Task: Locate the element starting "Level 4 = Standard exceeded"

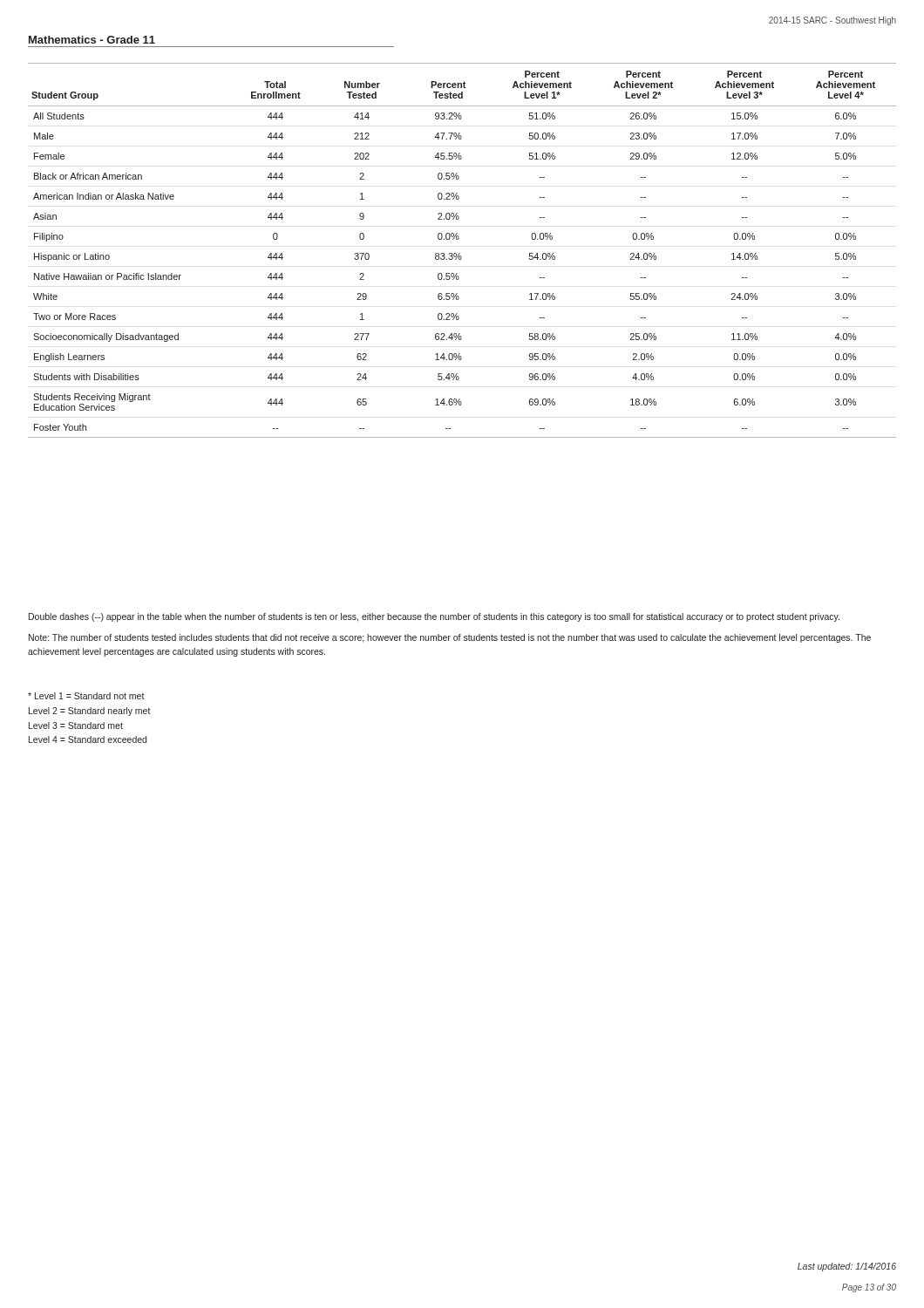Action: point(88,740)
